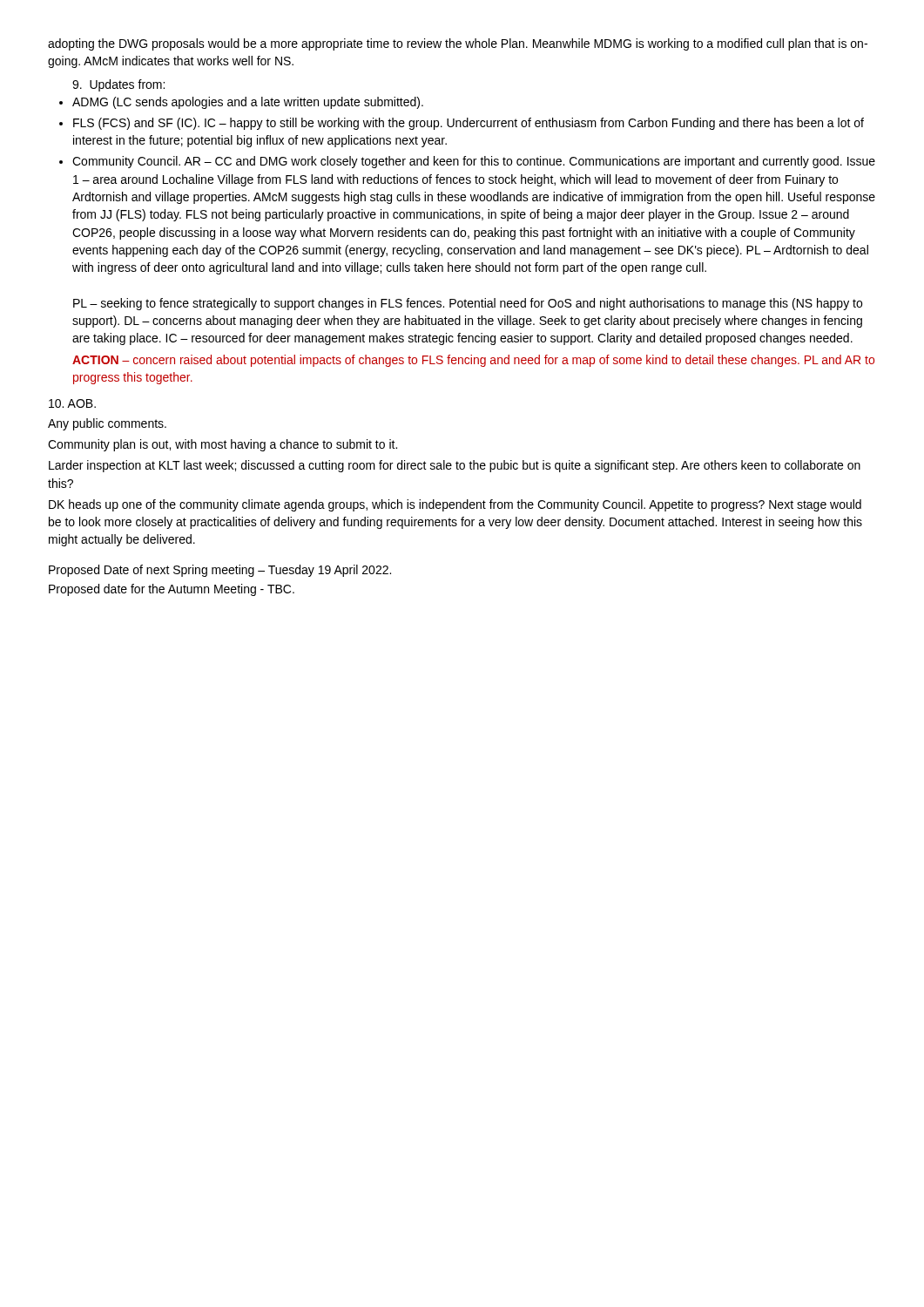Point to the text block starting "AOB. Any public comments."
This screenshot has width=924, height=1307.
462,472
